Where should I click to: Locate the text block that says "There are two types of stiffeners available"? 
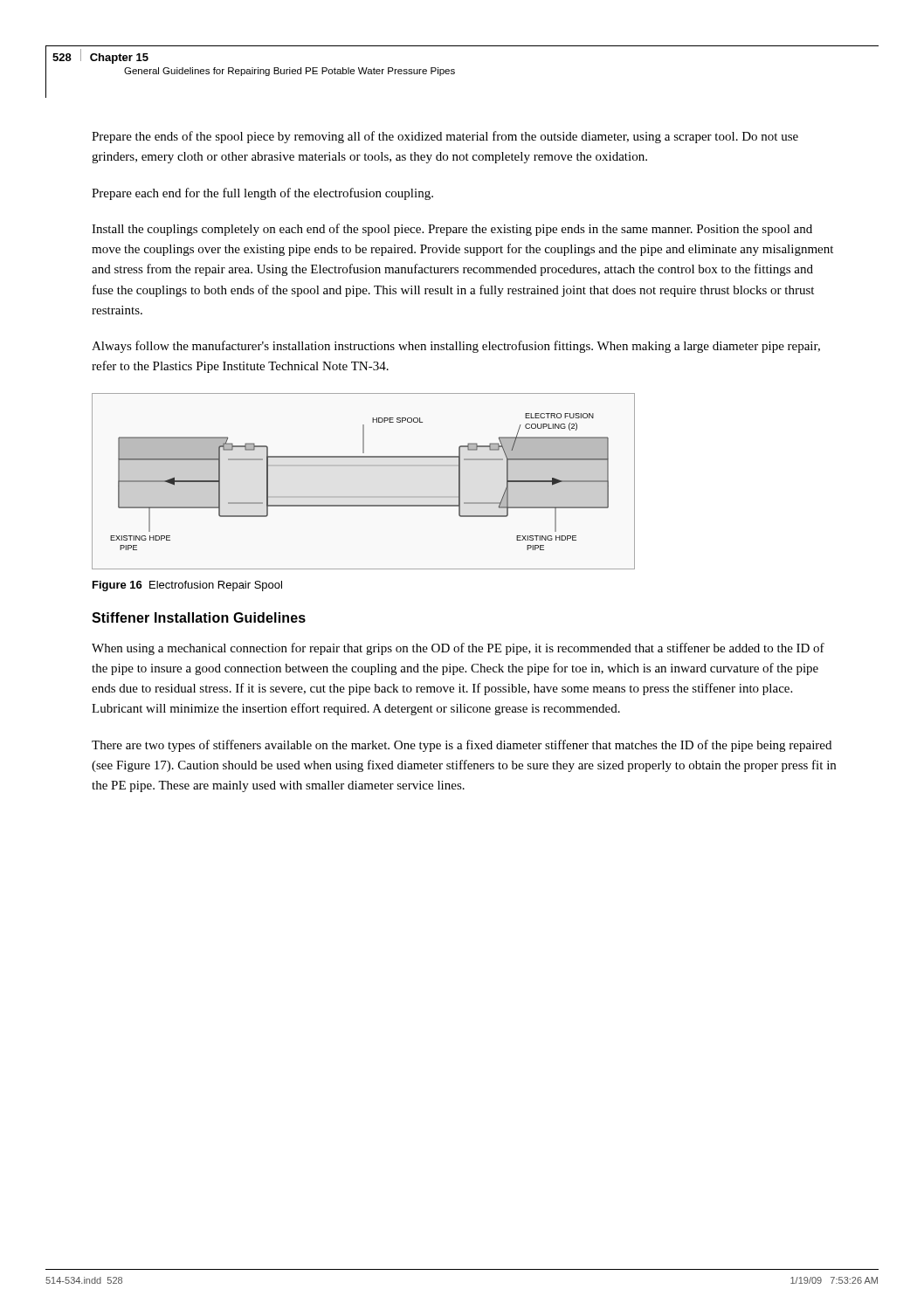point(464,765)
